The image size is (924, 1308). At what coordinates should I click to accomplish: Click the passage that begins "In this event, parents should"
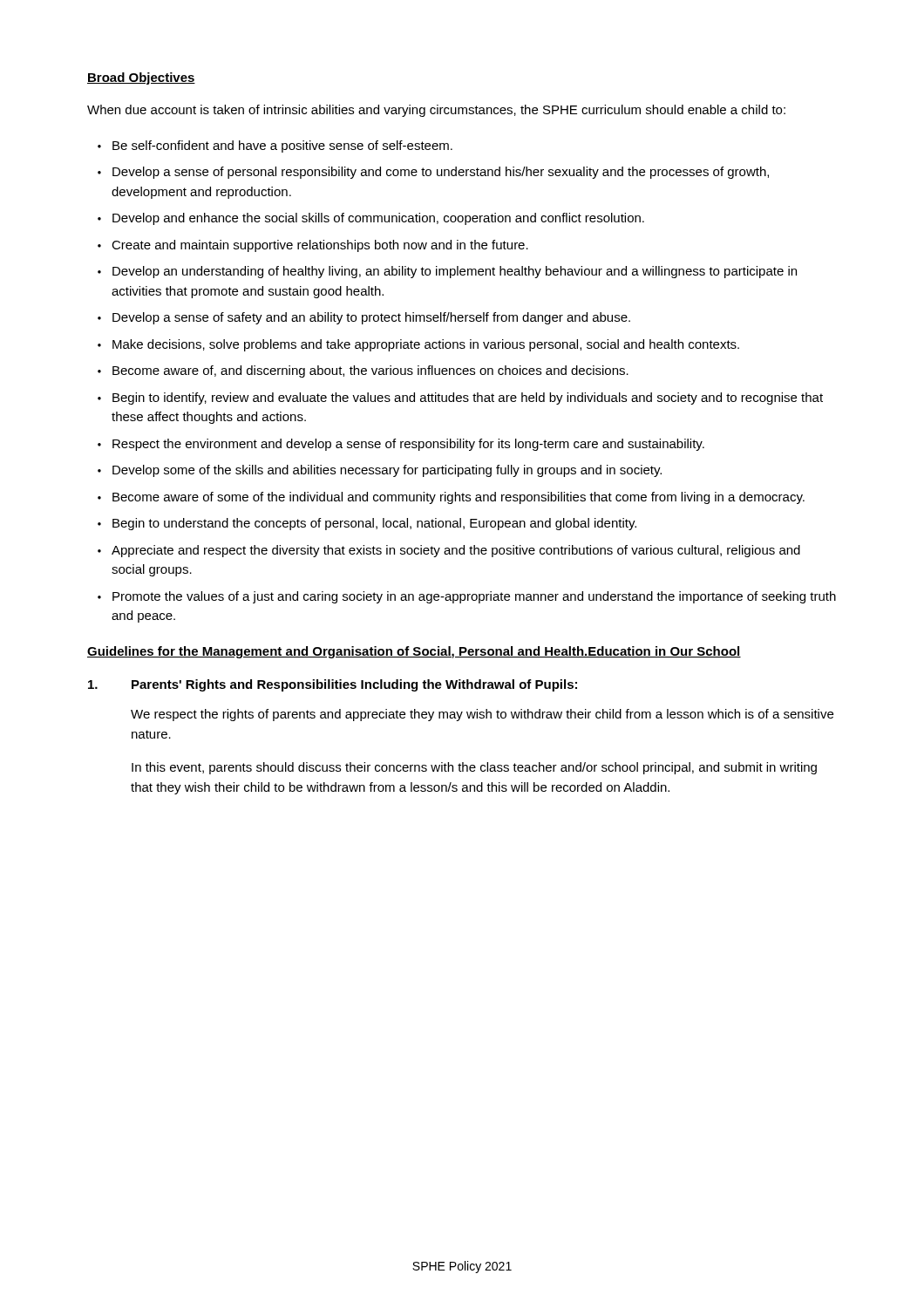(x=474, y=777)
